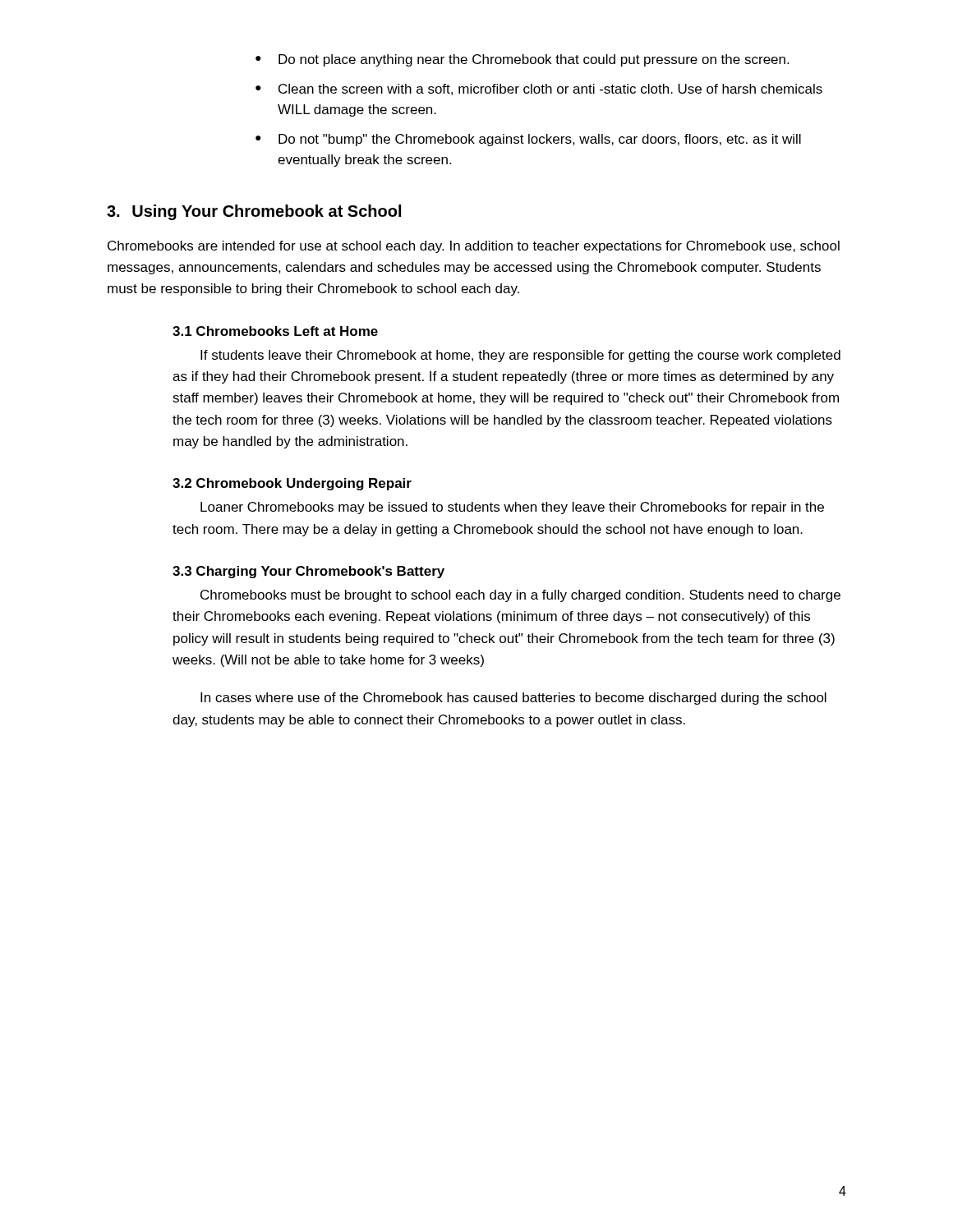Point to the text starting "Do not place anything near the Chromebook that"
This screenshot has width=953, height=1232.
pos(534,60)
